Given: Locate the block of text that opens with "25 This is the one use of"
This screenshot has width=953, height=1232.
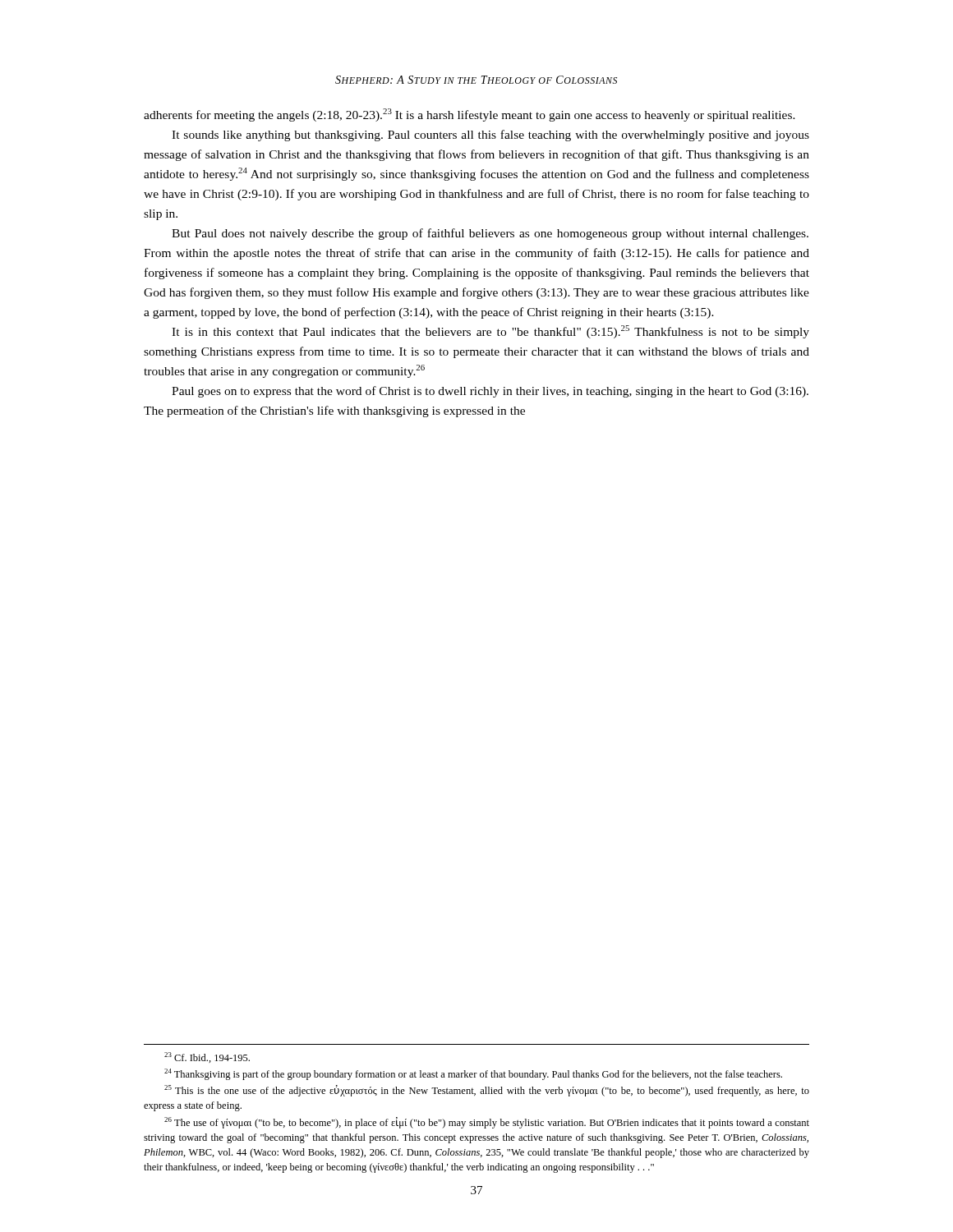Looking at the screenshot, I should [476, 1098].
